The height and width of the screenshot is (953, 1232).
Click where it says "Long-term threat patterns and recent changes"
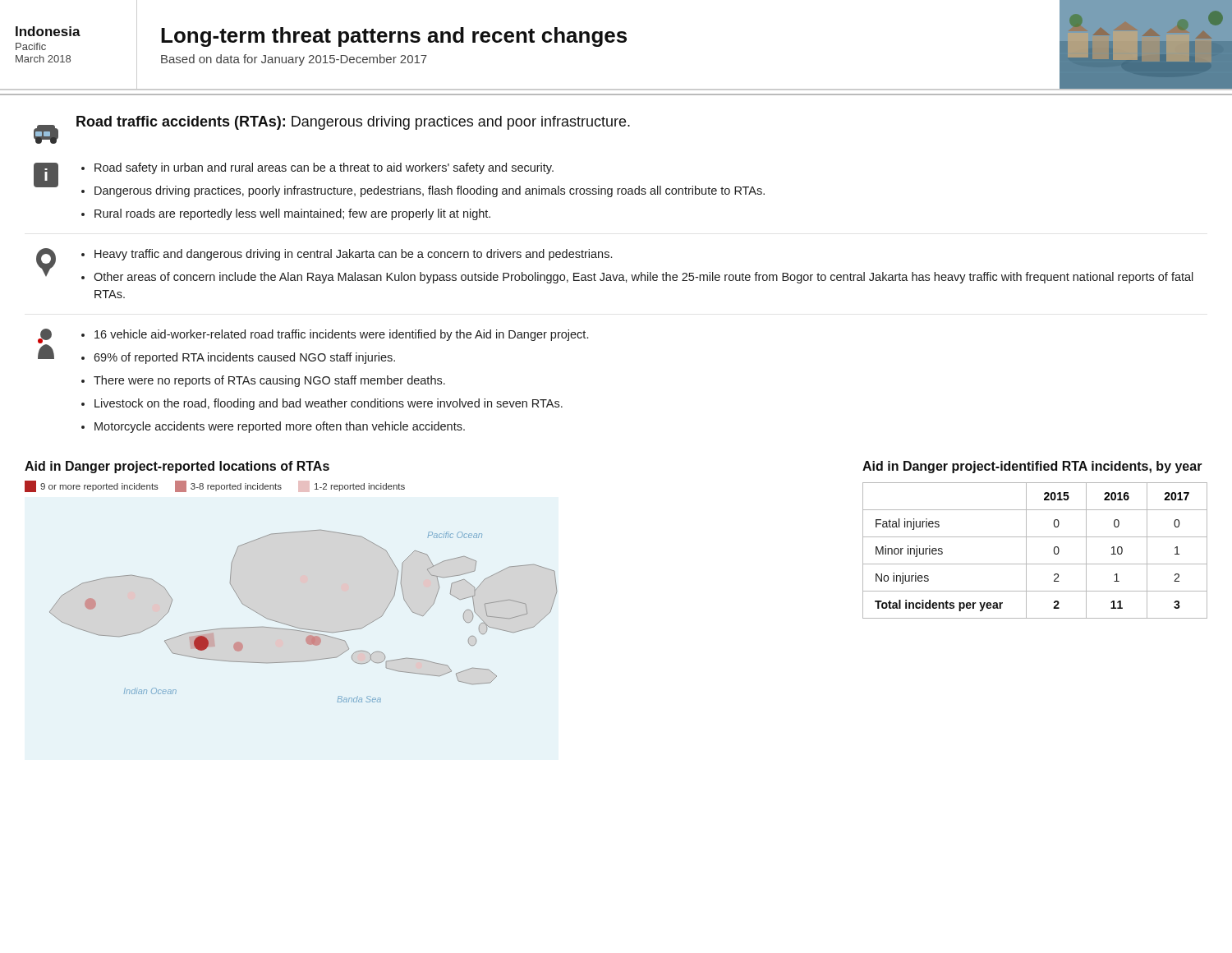(394, 35)
